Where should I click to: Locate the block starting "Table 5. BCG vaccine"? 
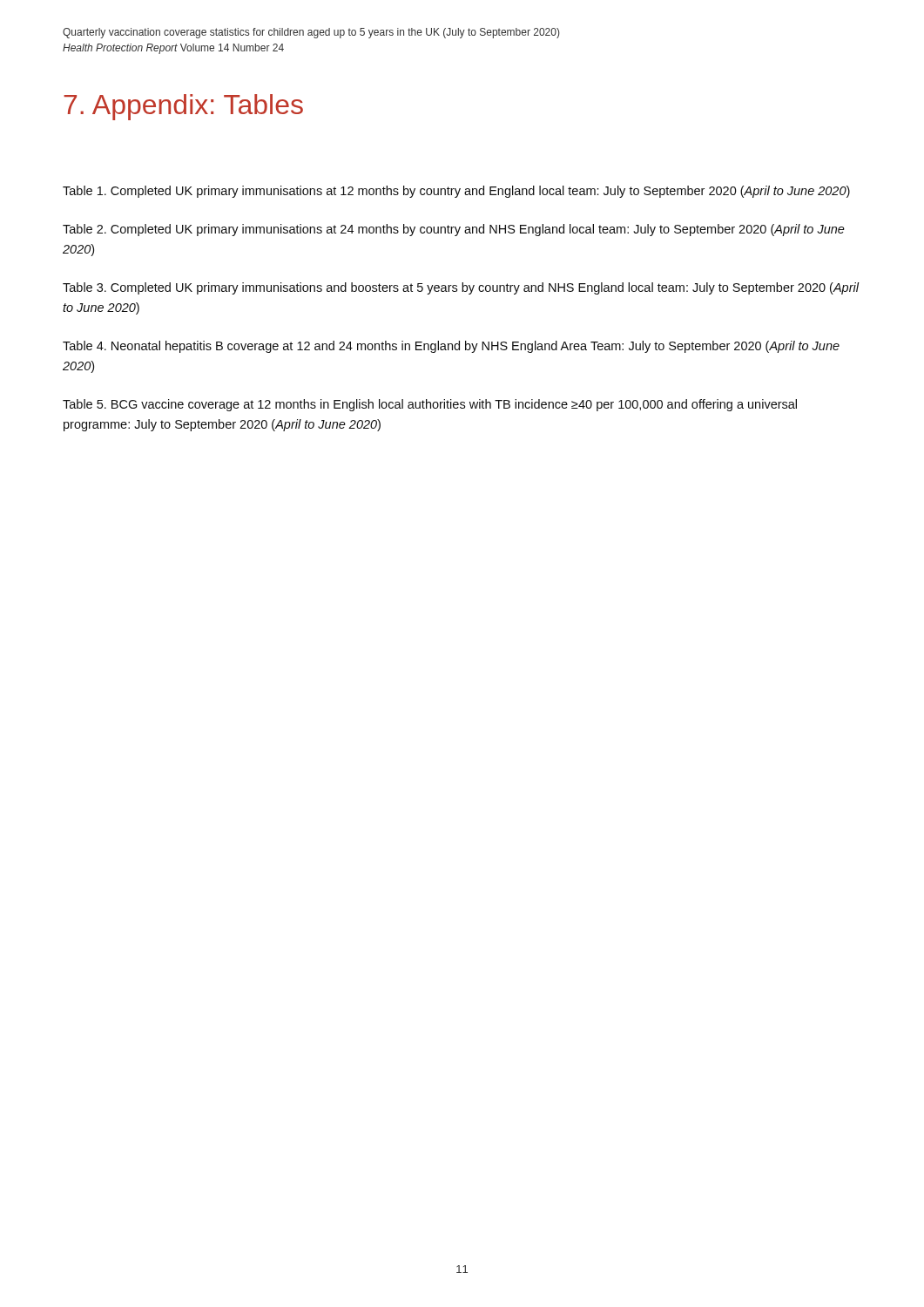(430, 414)
